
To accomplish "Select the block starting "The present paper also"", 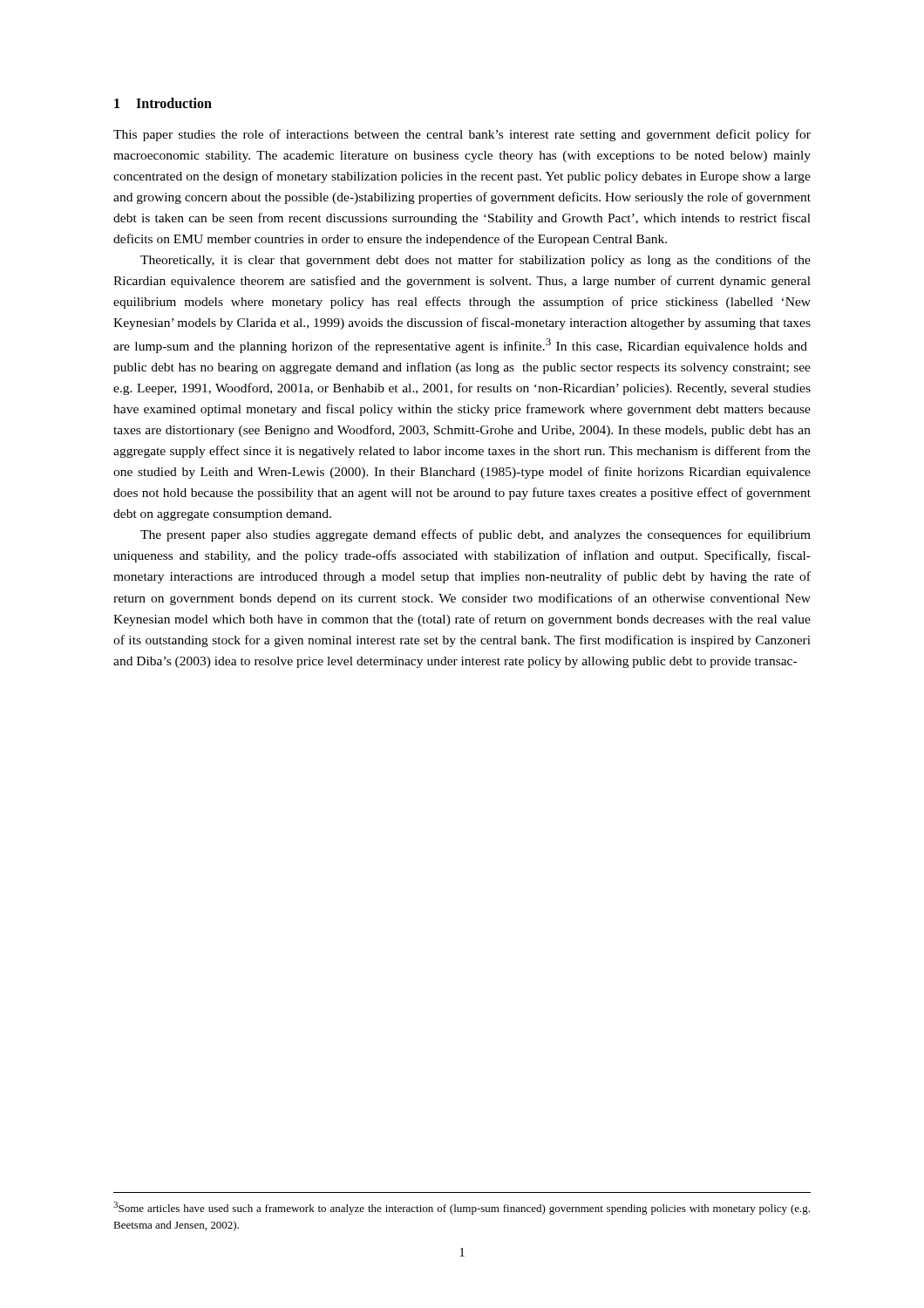I will 462,598.
